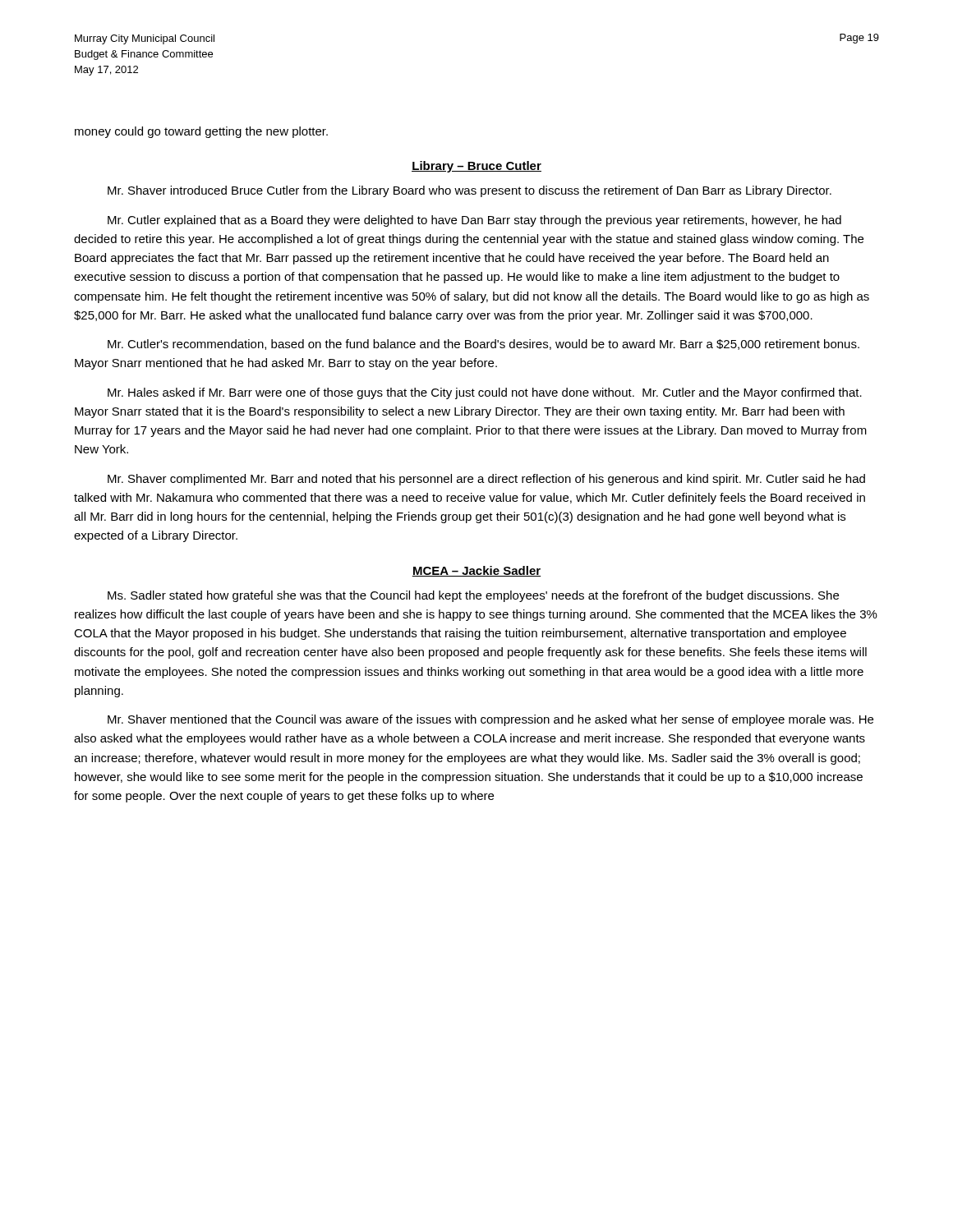Click on the block starting "Mr. Cutler's recommendation, based"

pos(467,353)
